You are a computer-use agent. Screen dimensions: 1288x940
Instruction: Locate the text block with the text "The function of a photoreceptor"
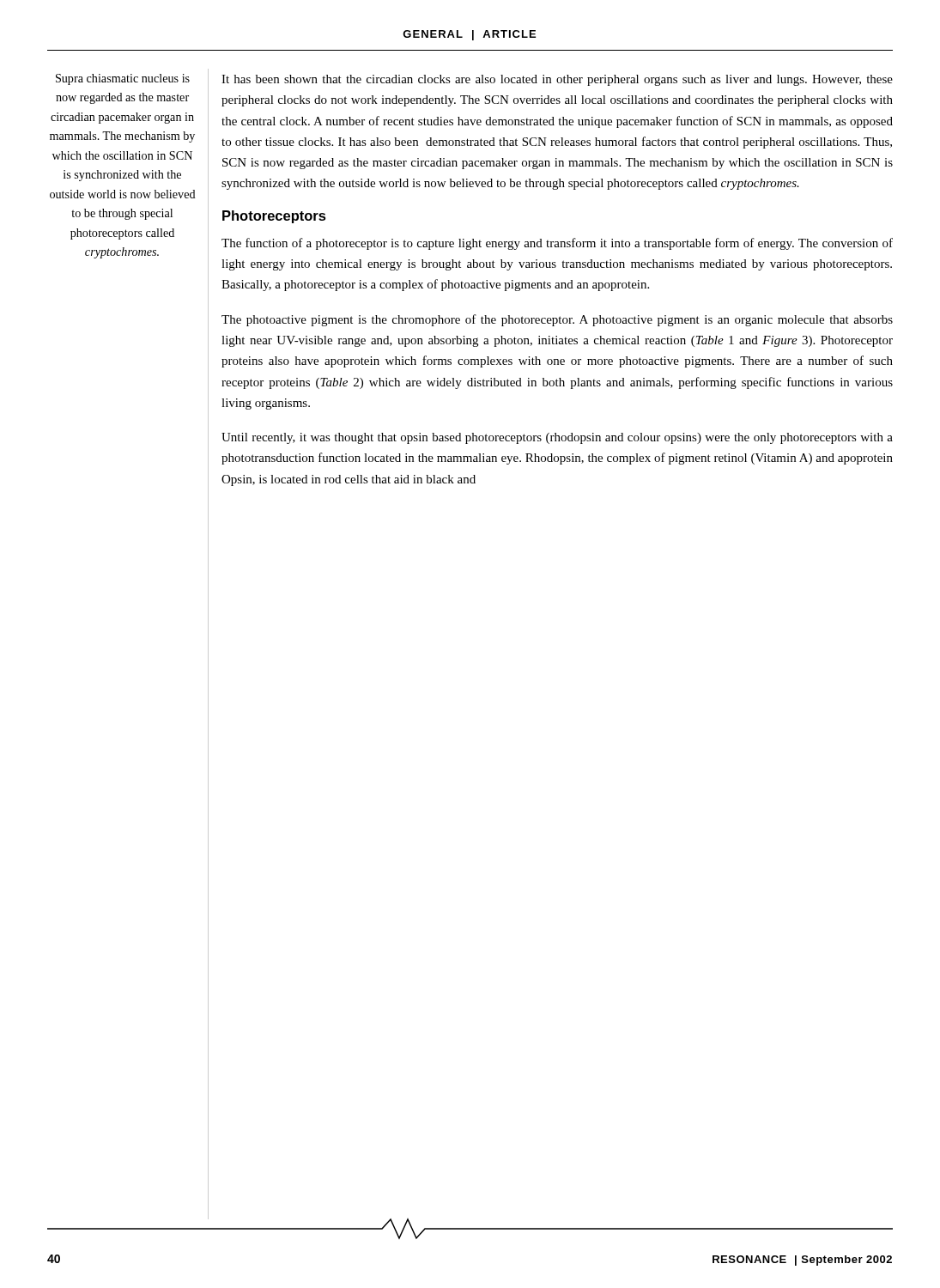point(557,264)
